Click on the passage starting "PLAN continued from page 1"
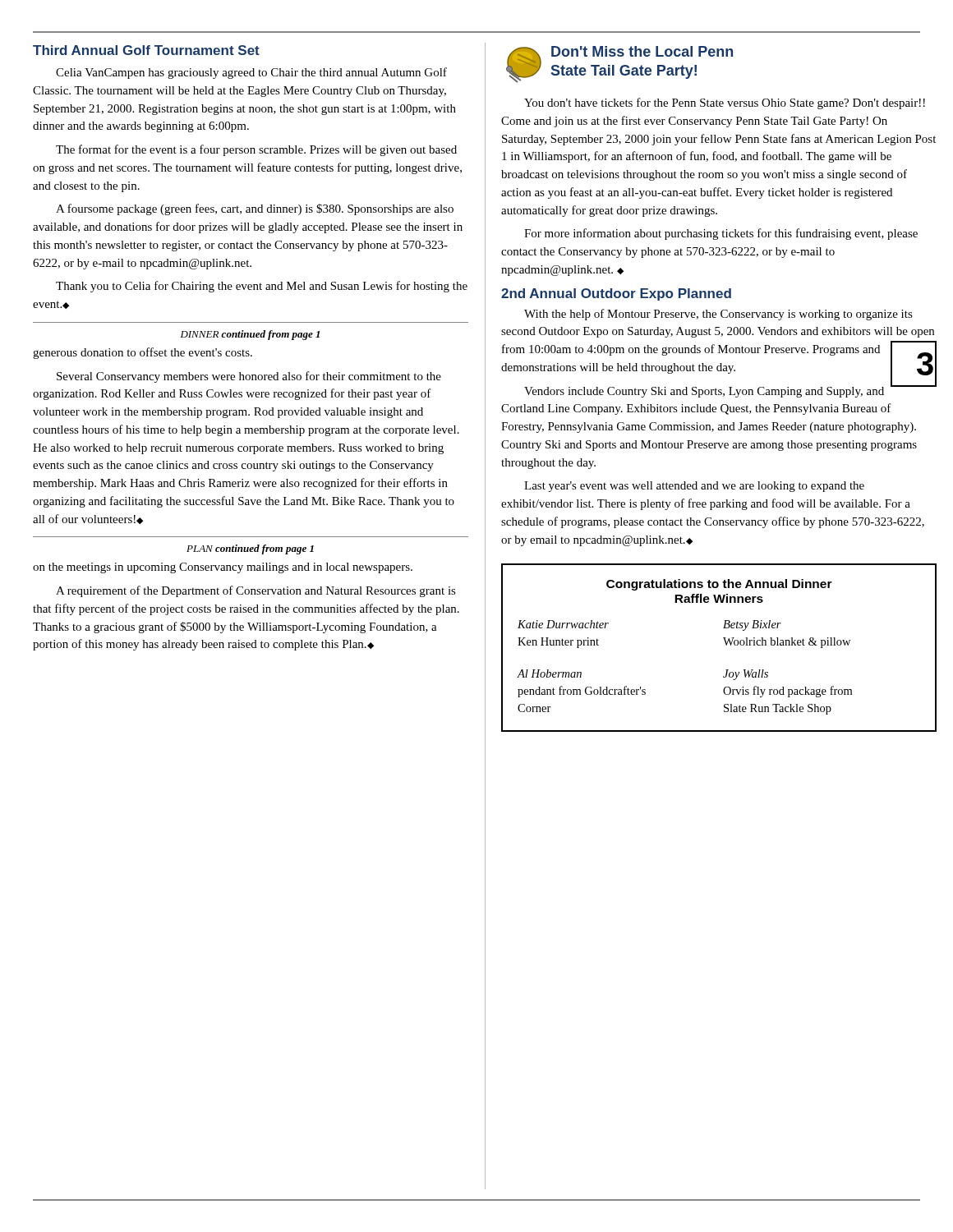 (251, 549)
